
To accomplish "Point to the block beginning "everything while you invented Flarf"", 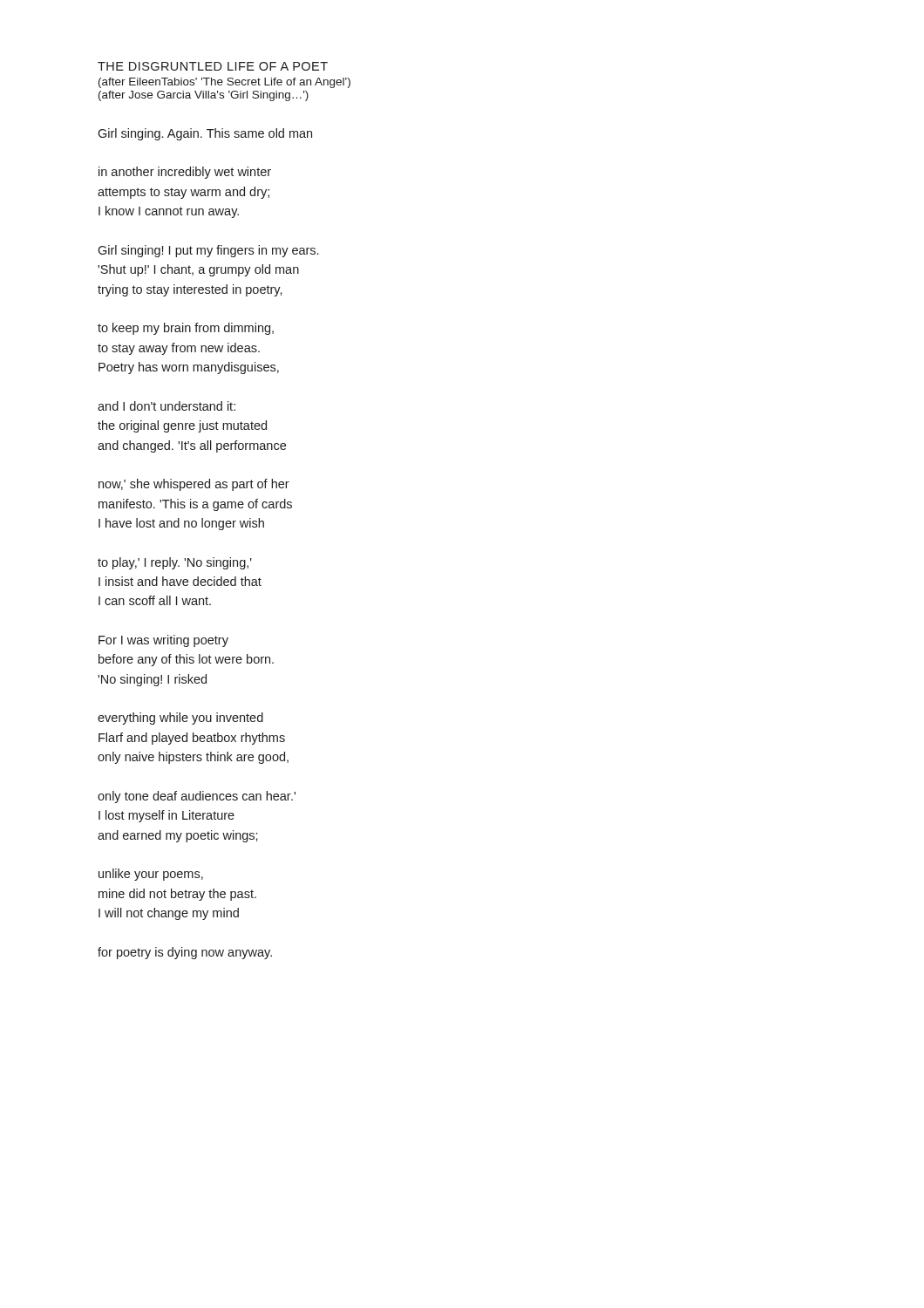I will [180, 719].
